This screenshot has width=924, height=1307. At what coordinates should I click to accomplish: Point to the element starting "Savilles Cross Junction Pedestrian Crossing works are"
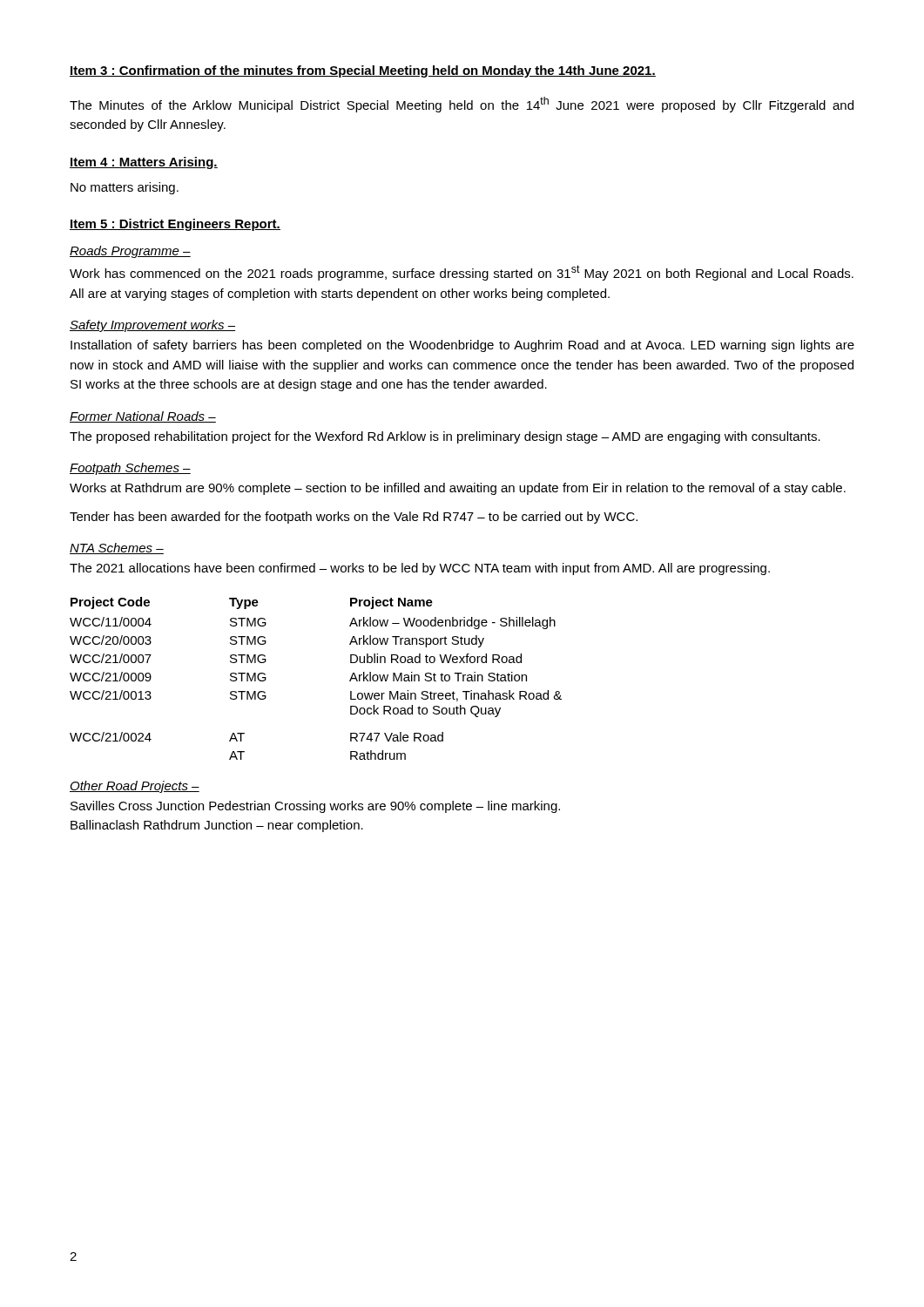[x=315, y=815]
